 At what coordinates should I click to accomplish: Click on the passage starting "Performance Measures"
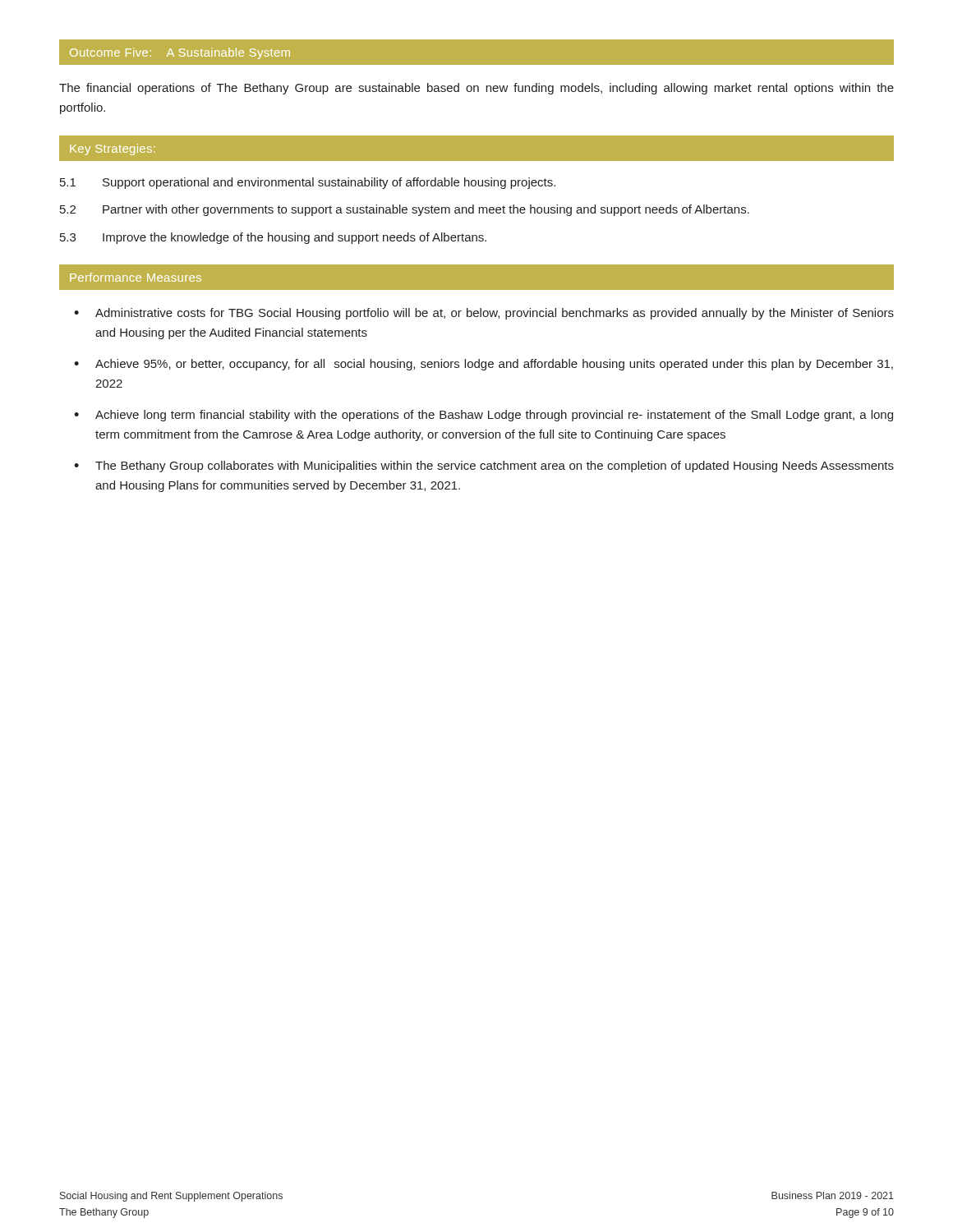pos(136,277)
